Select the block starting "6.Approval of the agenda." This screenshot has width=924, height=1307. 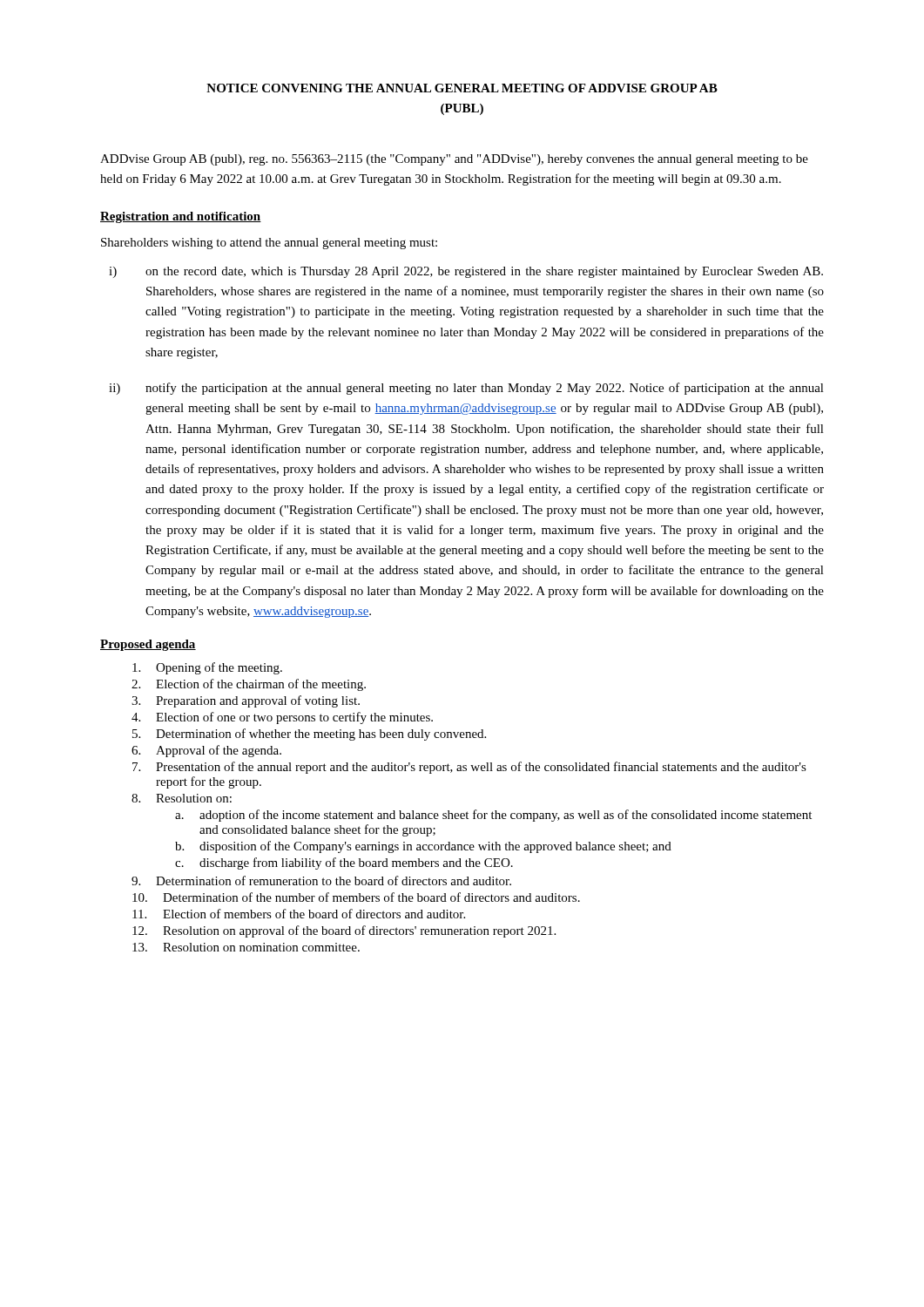pos(206,751)
